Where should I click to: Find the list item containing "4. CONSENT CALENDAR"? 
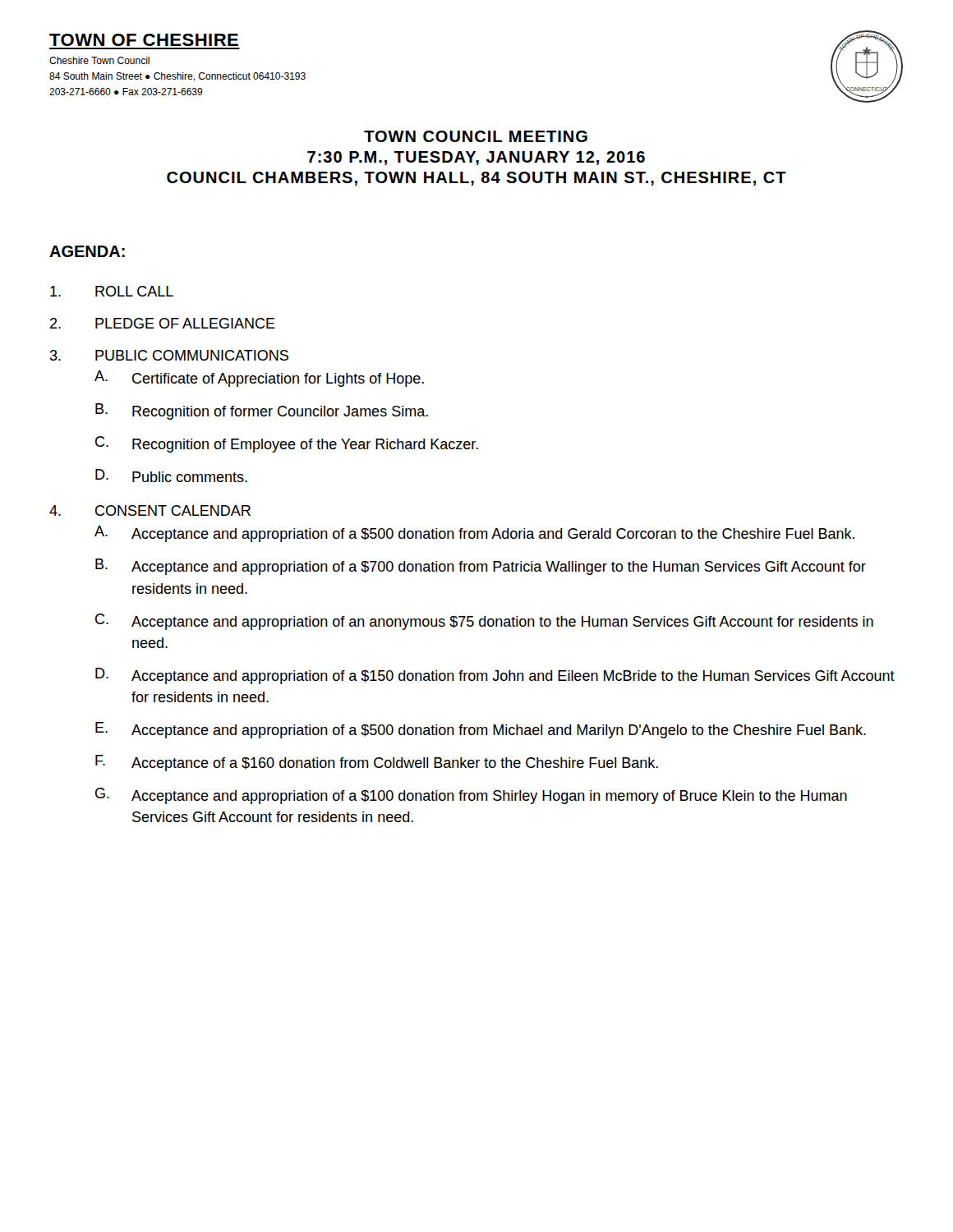point(150,512)
